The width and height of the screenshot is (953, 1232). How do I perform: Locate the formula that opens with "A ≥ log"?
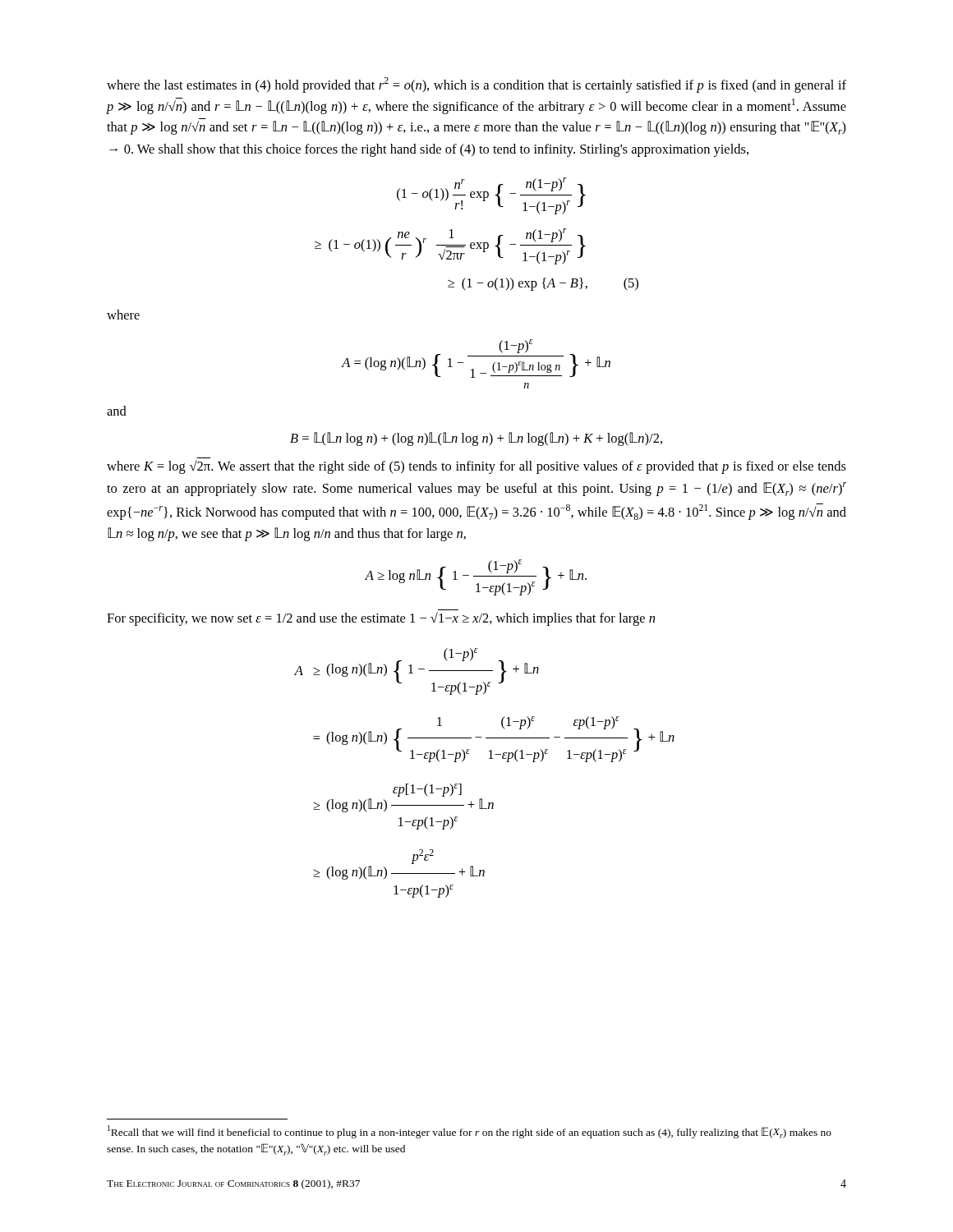coord(476,576)
